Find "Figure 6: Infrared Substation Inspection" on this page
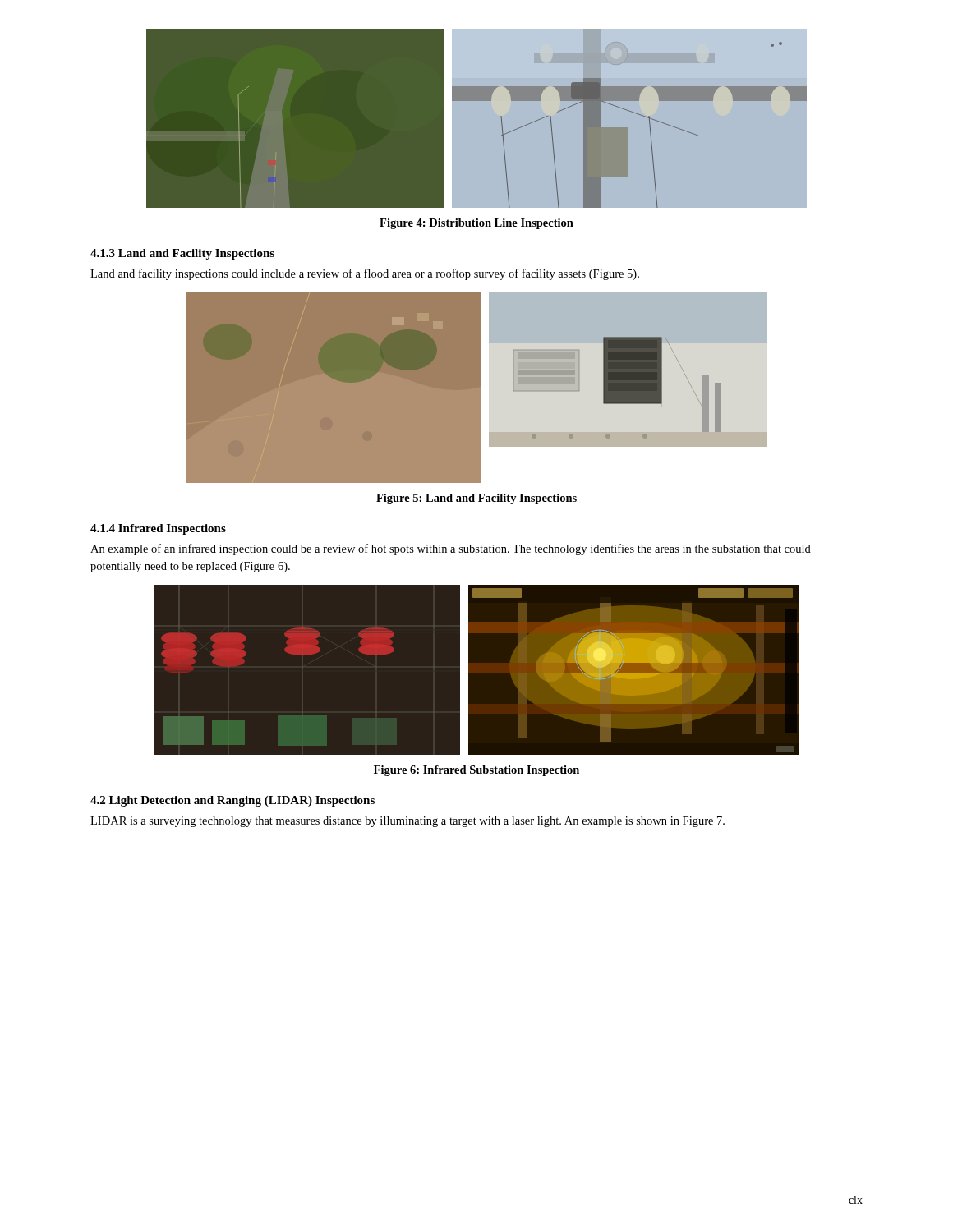 (x=476, y=770)
